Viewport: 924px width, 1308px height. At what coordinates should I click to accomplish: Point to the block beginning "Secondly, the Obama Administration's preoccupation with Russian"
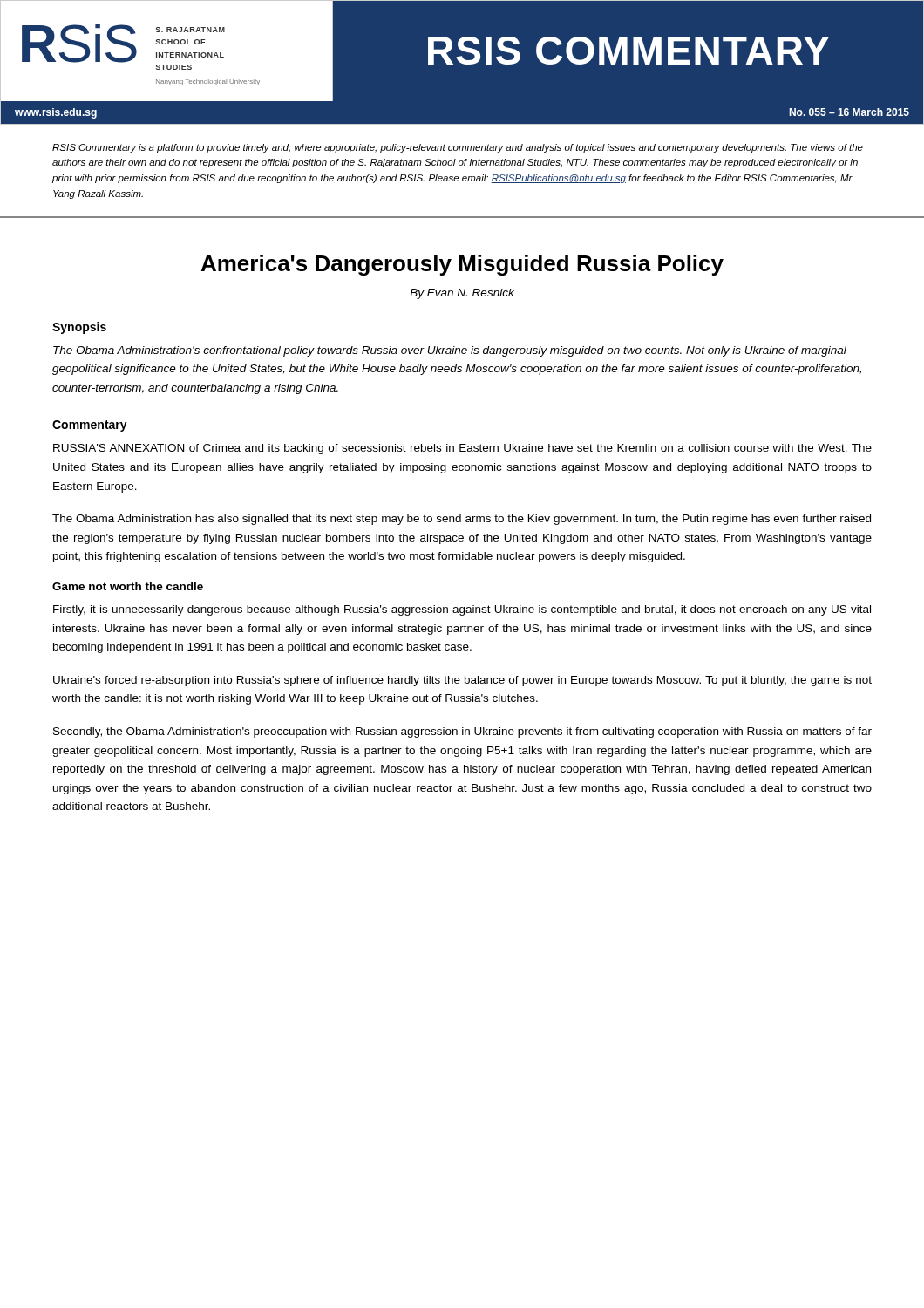[462, 769]
